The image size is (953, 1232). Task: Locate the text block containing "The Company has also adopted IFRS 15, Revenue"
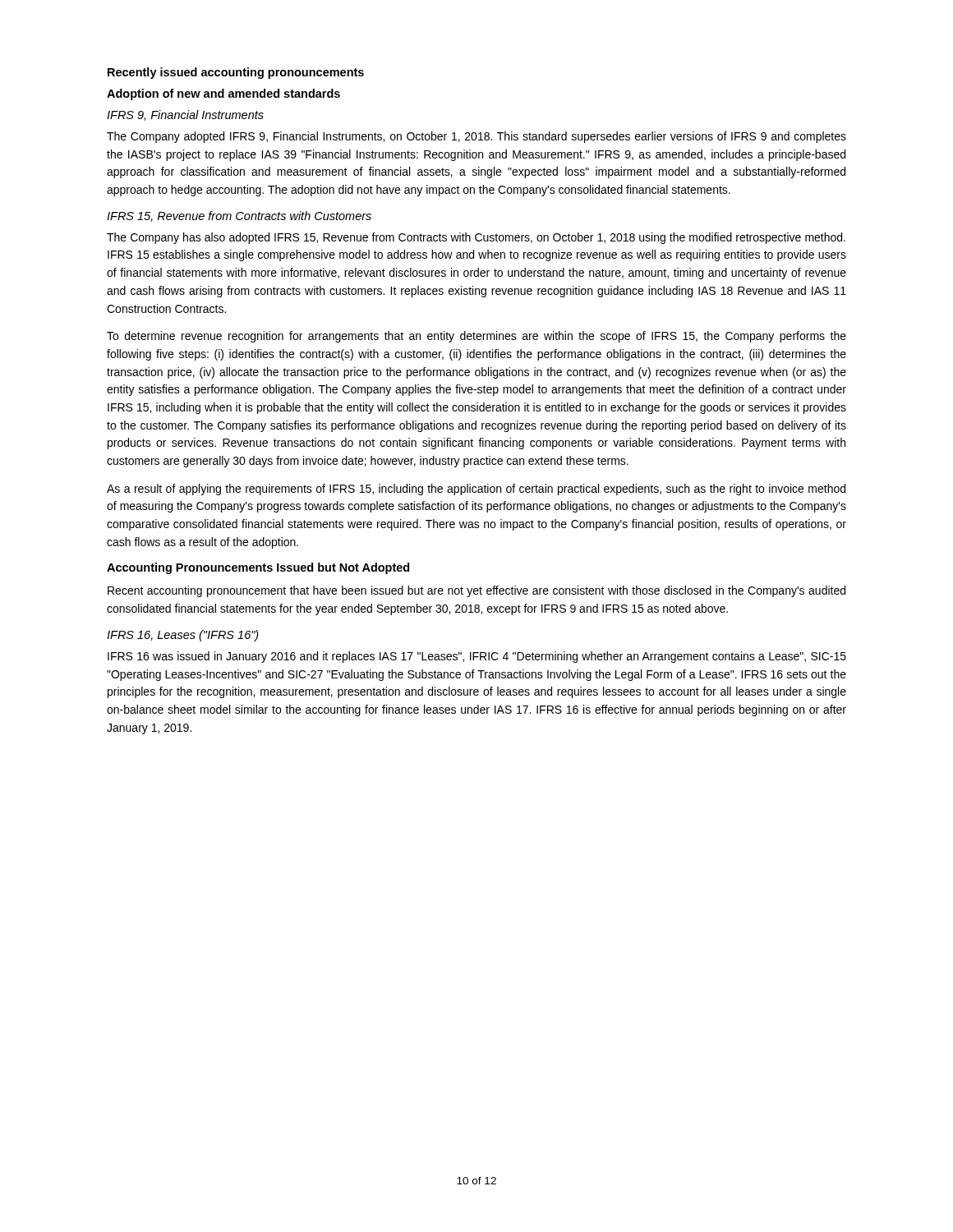click(476, 273)
